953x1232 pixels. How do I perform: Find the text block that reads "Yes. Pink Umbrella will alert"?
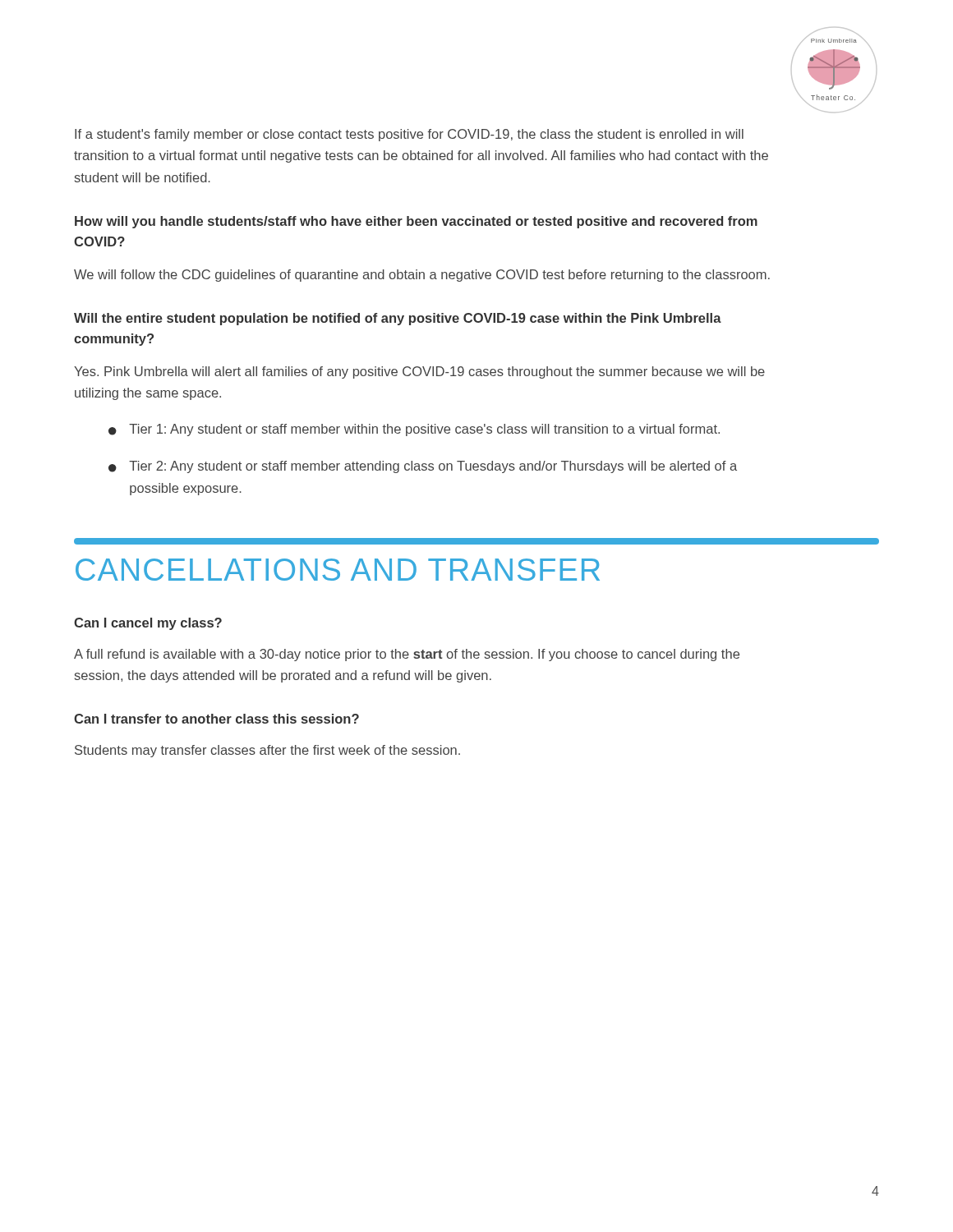(420, 382)
